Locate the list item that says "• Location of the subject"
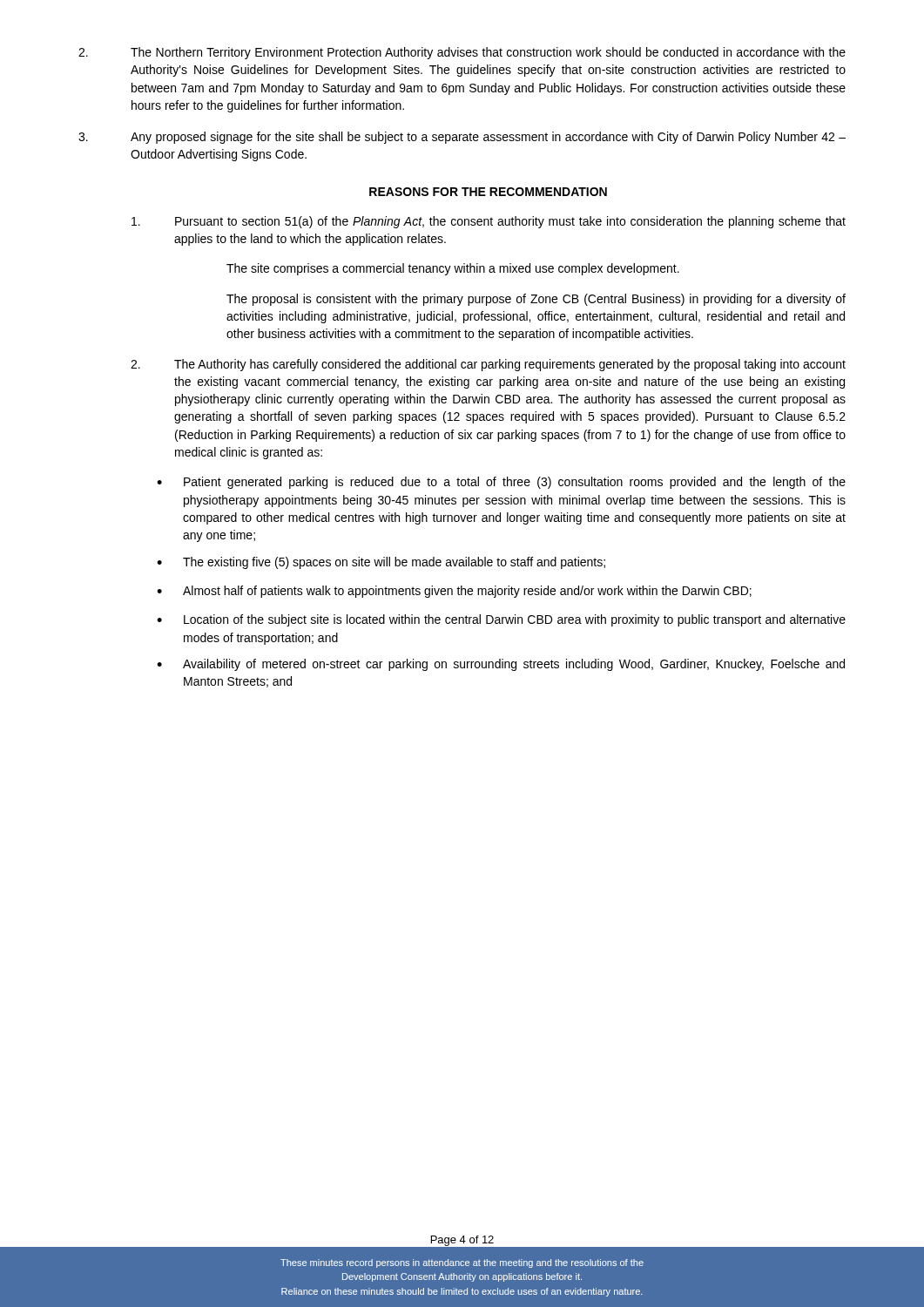The height and width of the screenshot is (1307, 924). (x=501, y=629)
